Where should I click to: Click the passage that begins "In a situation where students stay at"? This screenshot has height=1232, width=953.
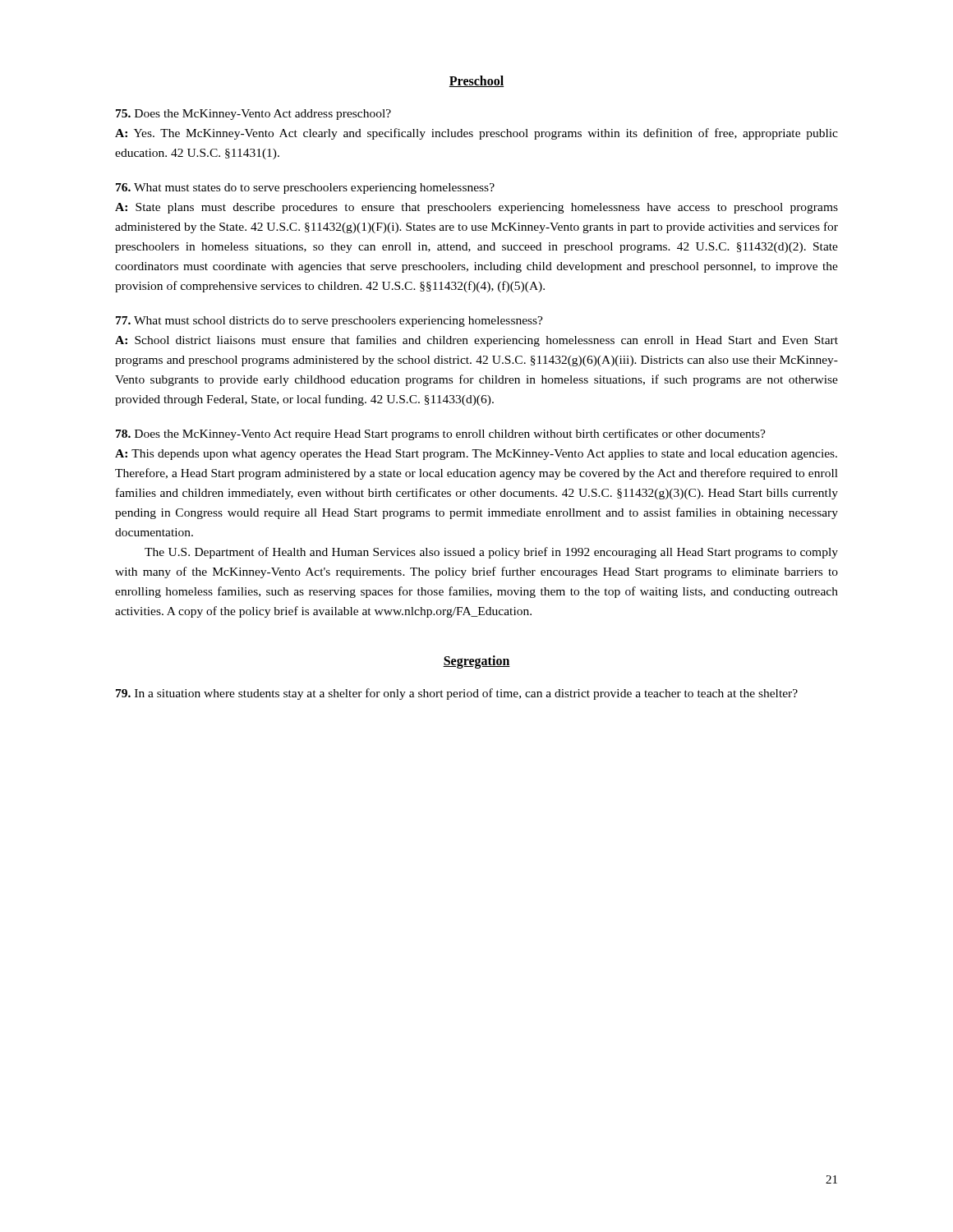[476, 693]
